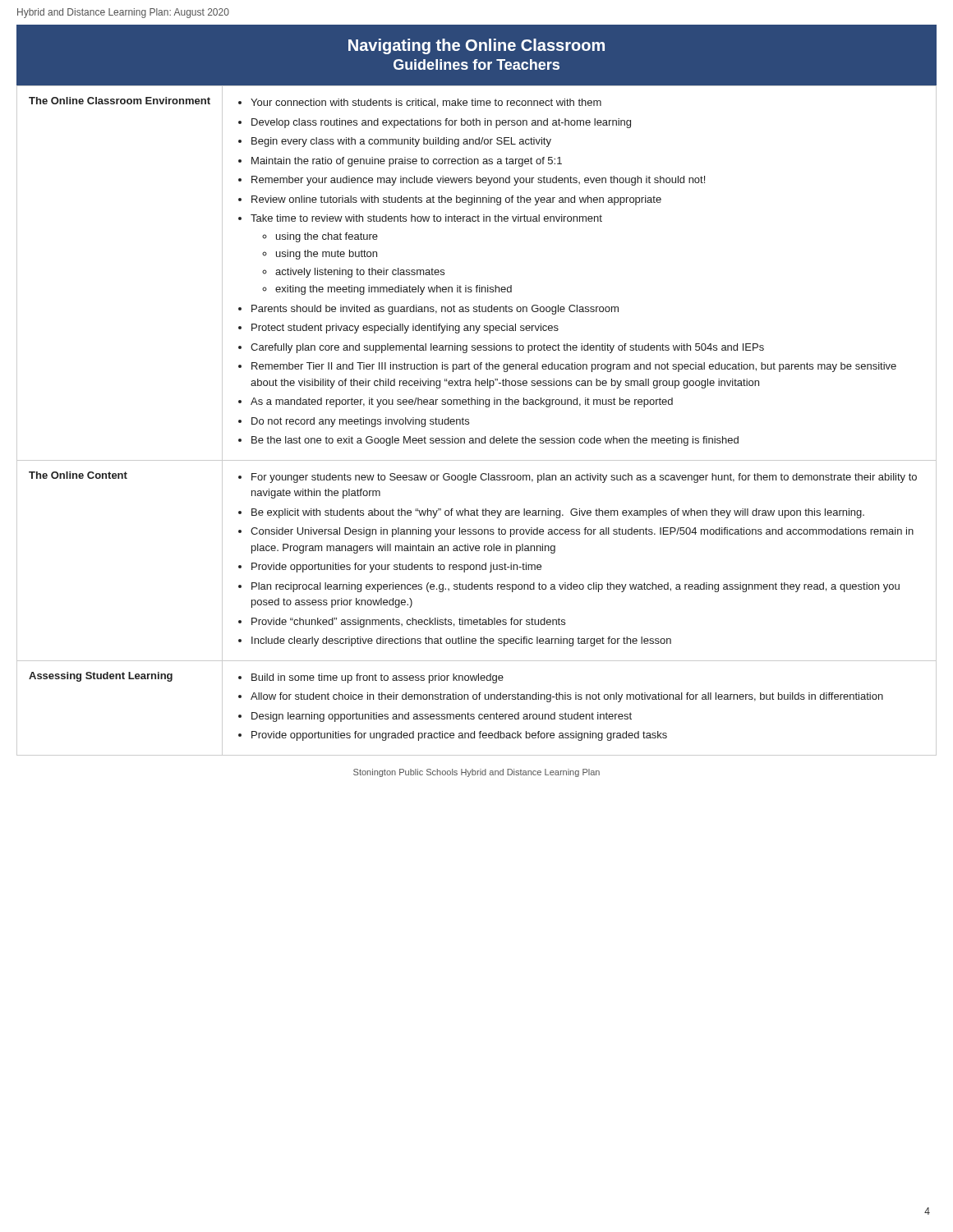Click on the table containing "The Online Classroom Environment"
The height and width of the screenshot is (1232, 953).
coord(476,420)
